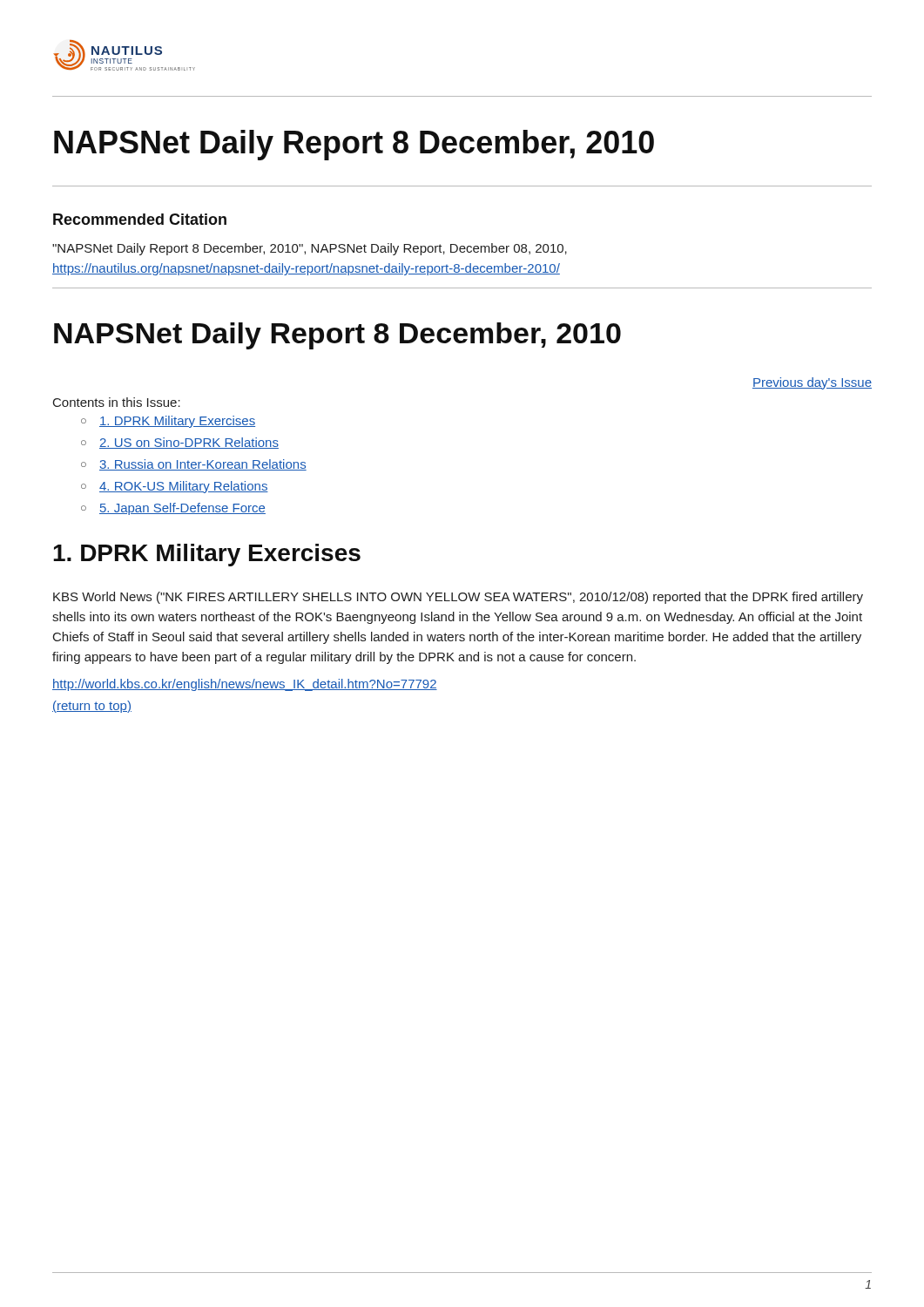This screenshot has height=1307, width=924.
Task: Select the section header containing "Recommended Citation"
Action: tap(140, 219)
